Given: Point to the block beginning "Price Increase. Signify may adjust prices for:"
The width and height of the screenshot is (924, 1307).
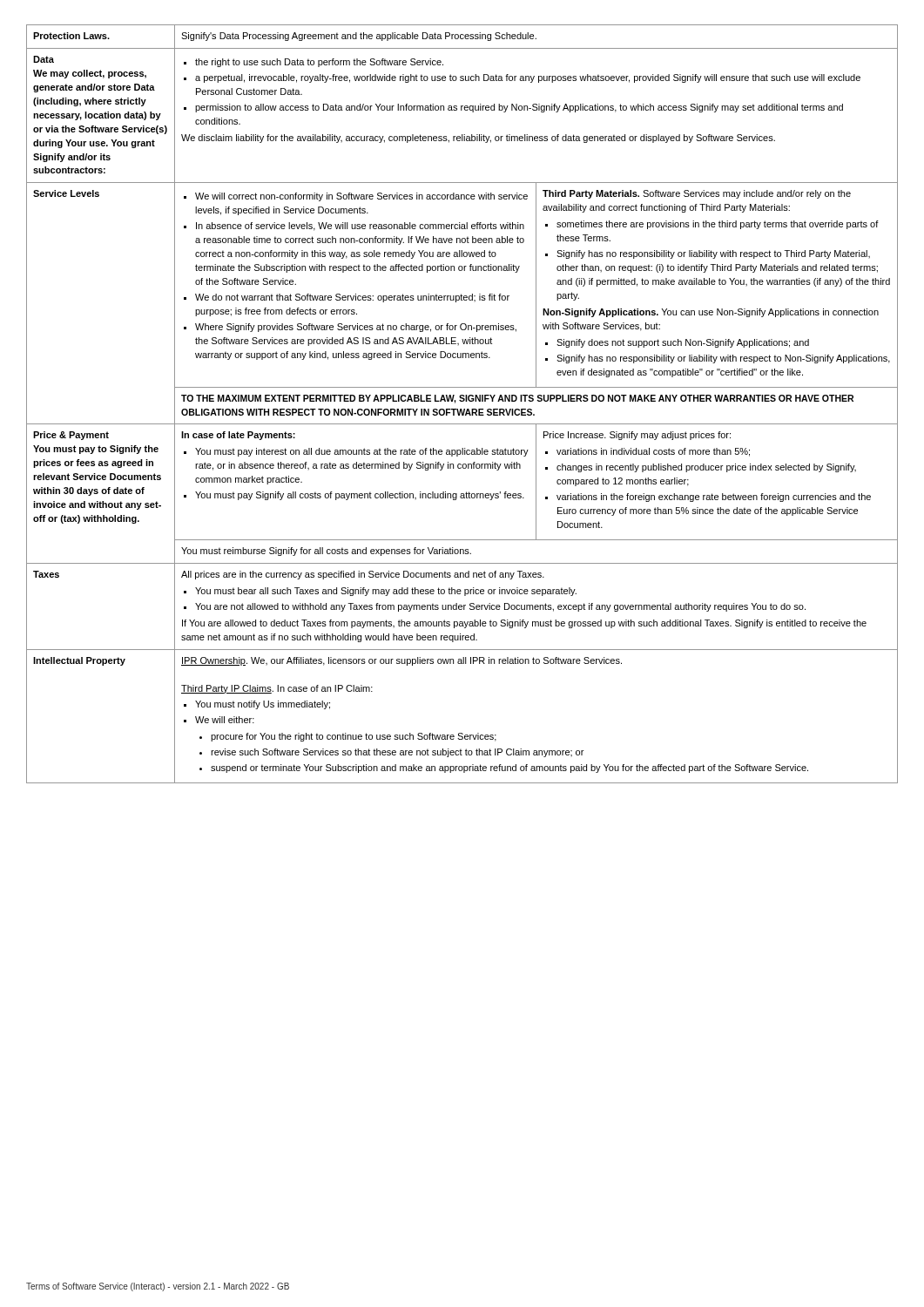Looking at the screenshot, I should 717,481.
